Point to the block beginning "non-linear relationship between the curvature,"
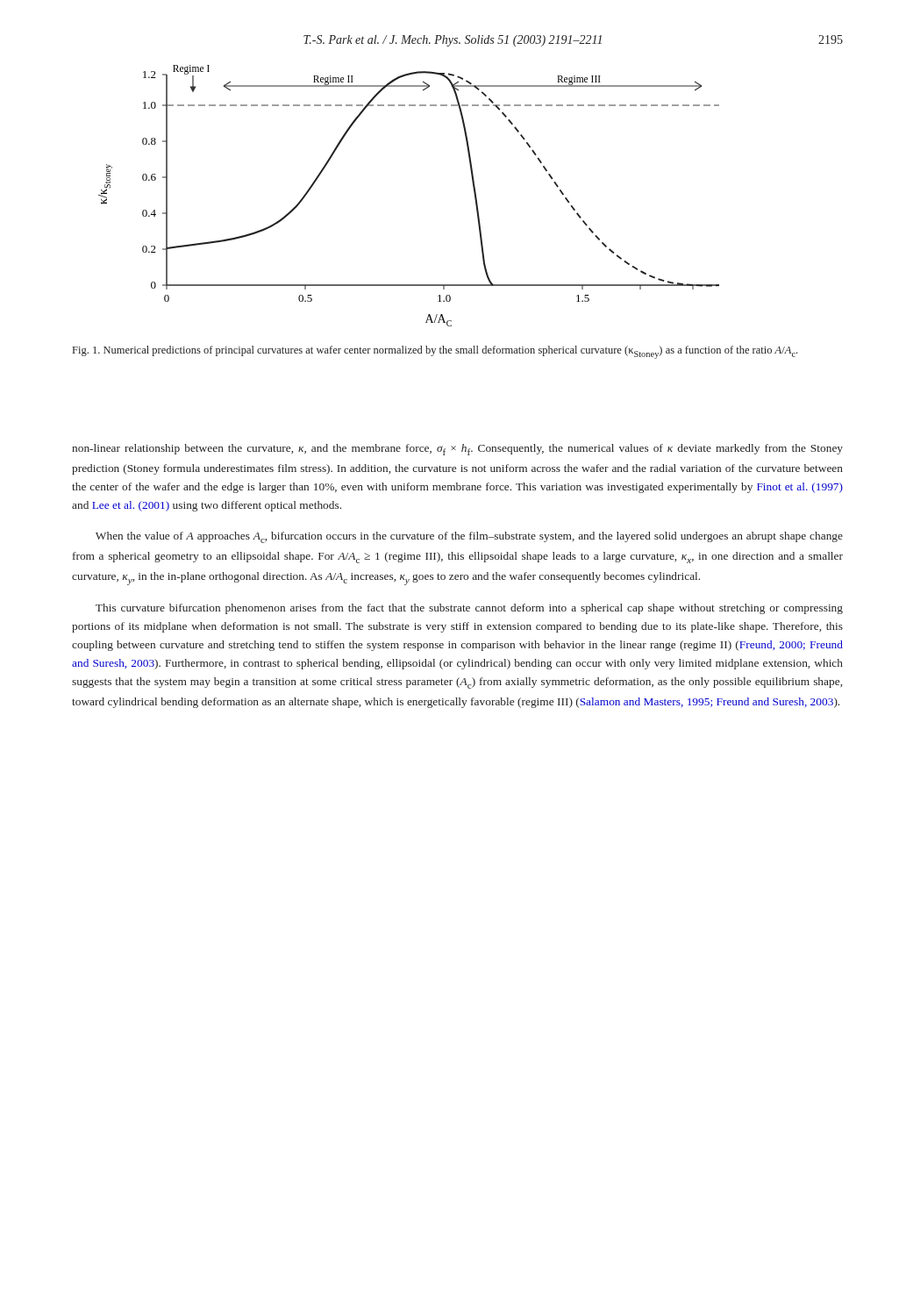Image resolution: width=906 pixels, height=1316 pixels. 457,576
